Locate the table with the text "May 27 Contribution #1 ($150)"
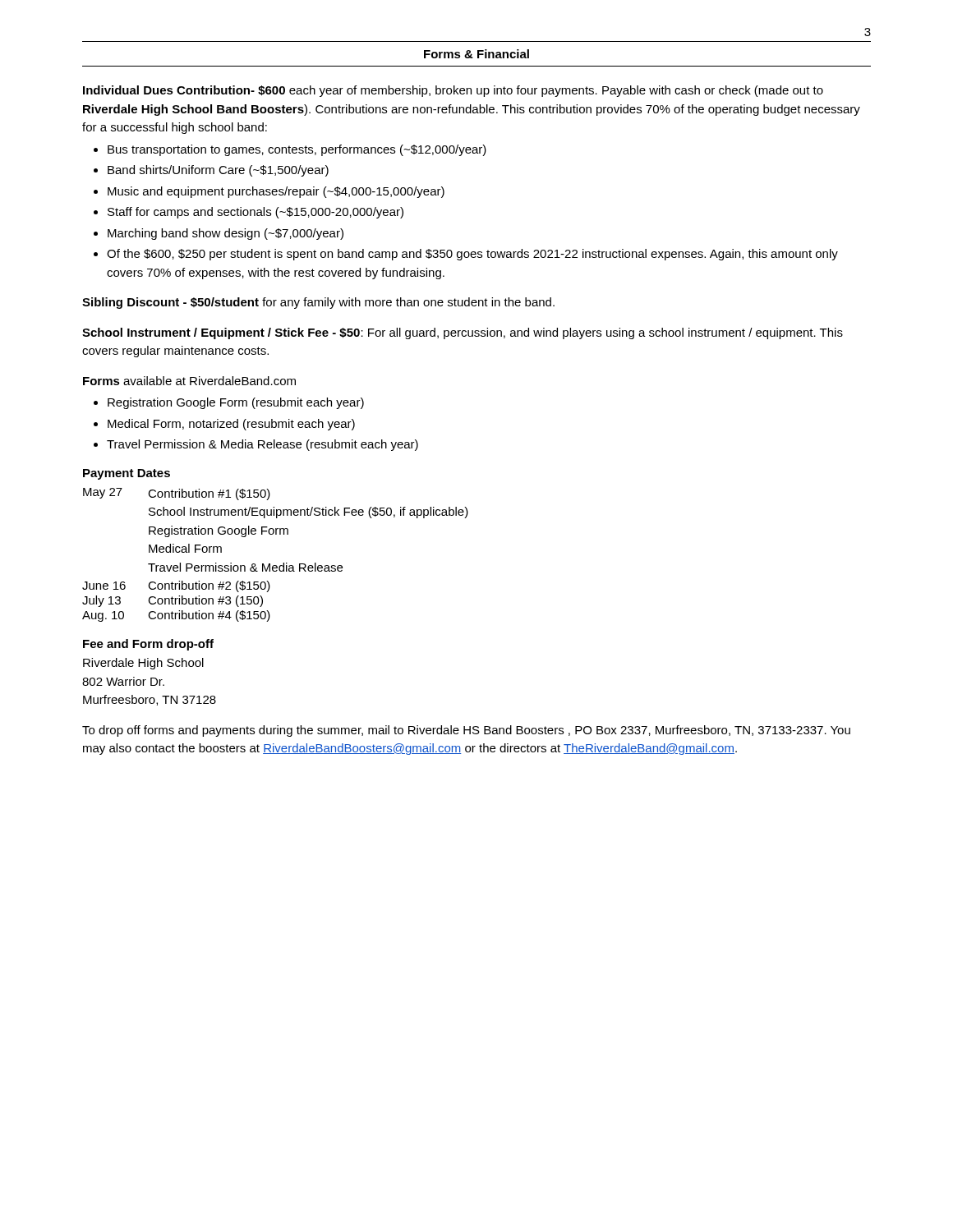This screenshot has height=1232, width=953. (476, 553)
